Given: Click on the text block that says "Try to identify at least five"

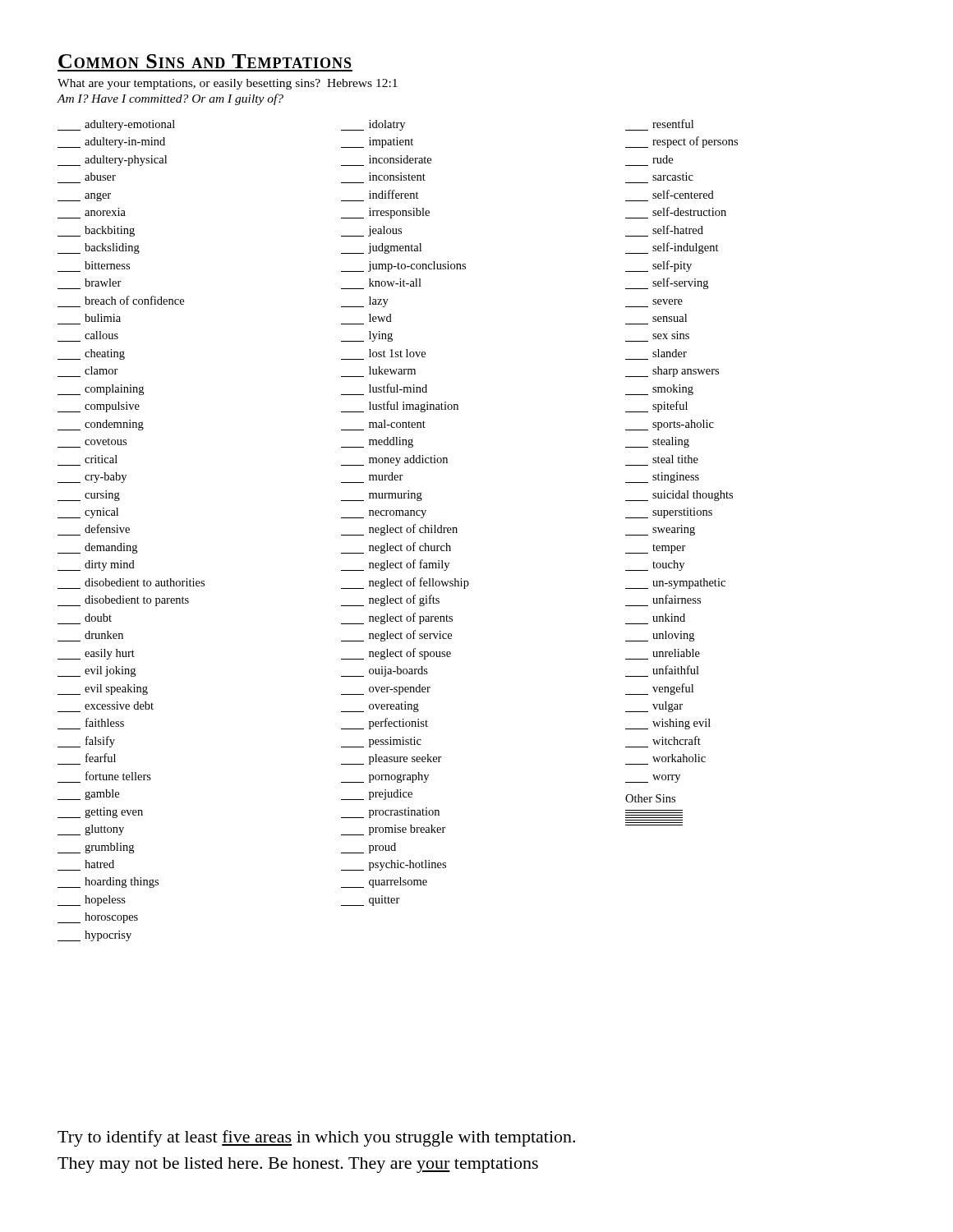Looking at the screenshot, I should coord(317,1150).
